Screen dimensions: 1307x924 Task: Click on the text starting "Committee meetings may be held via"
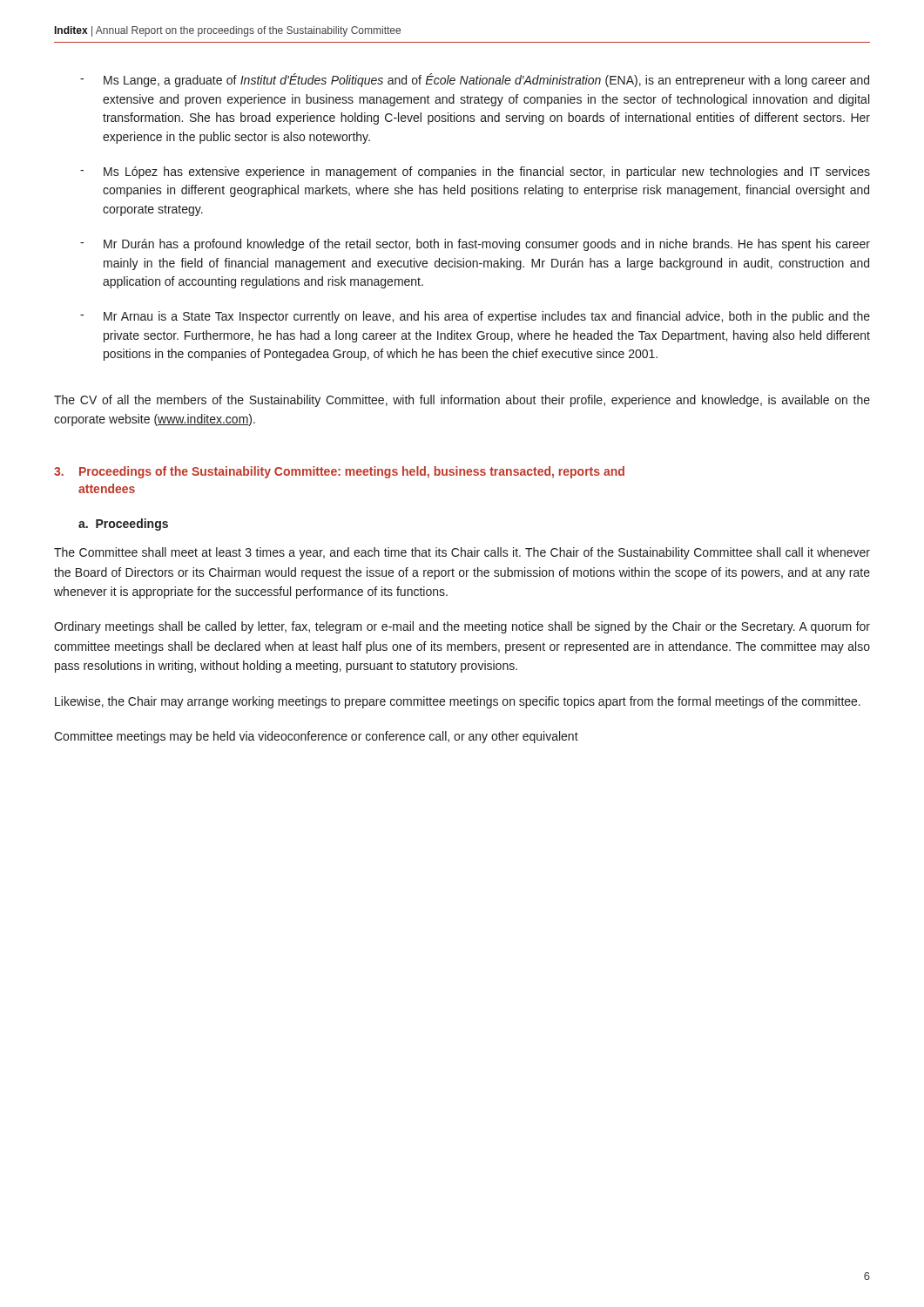(316, 736)
